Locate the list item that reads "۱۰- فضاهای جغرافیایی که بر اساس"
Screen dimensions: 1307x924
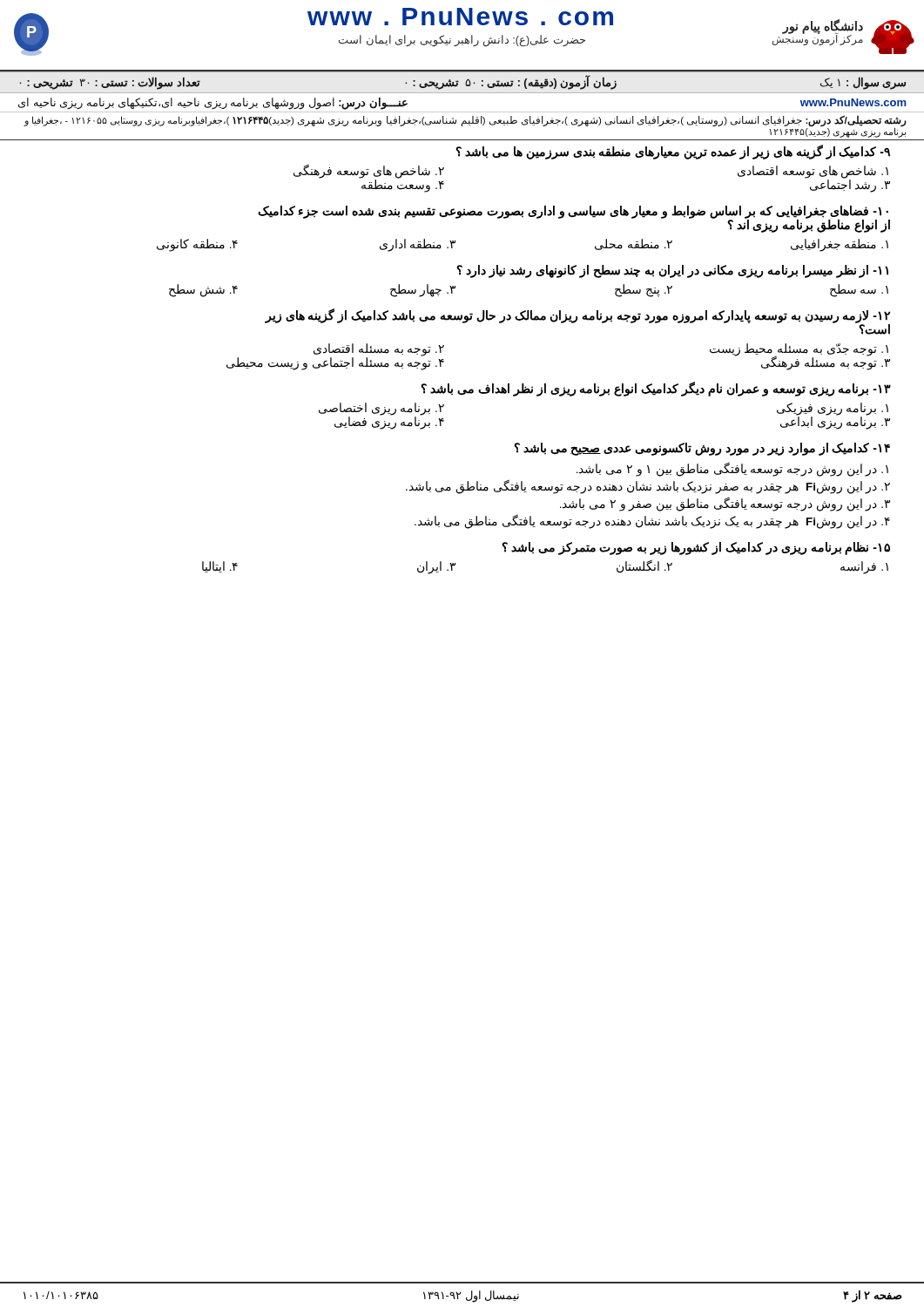point(462,227)
